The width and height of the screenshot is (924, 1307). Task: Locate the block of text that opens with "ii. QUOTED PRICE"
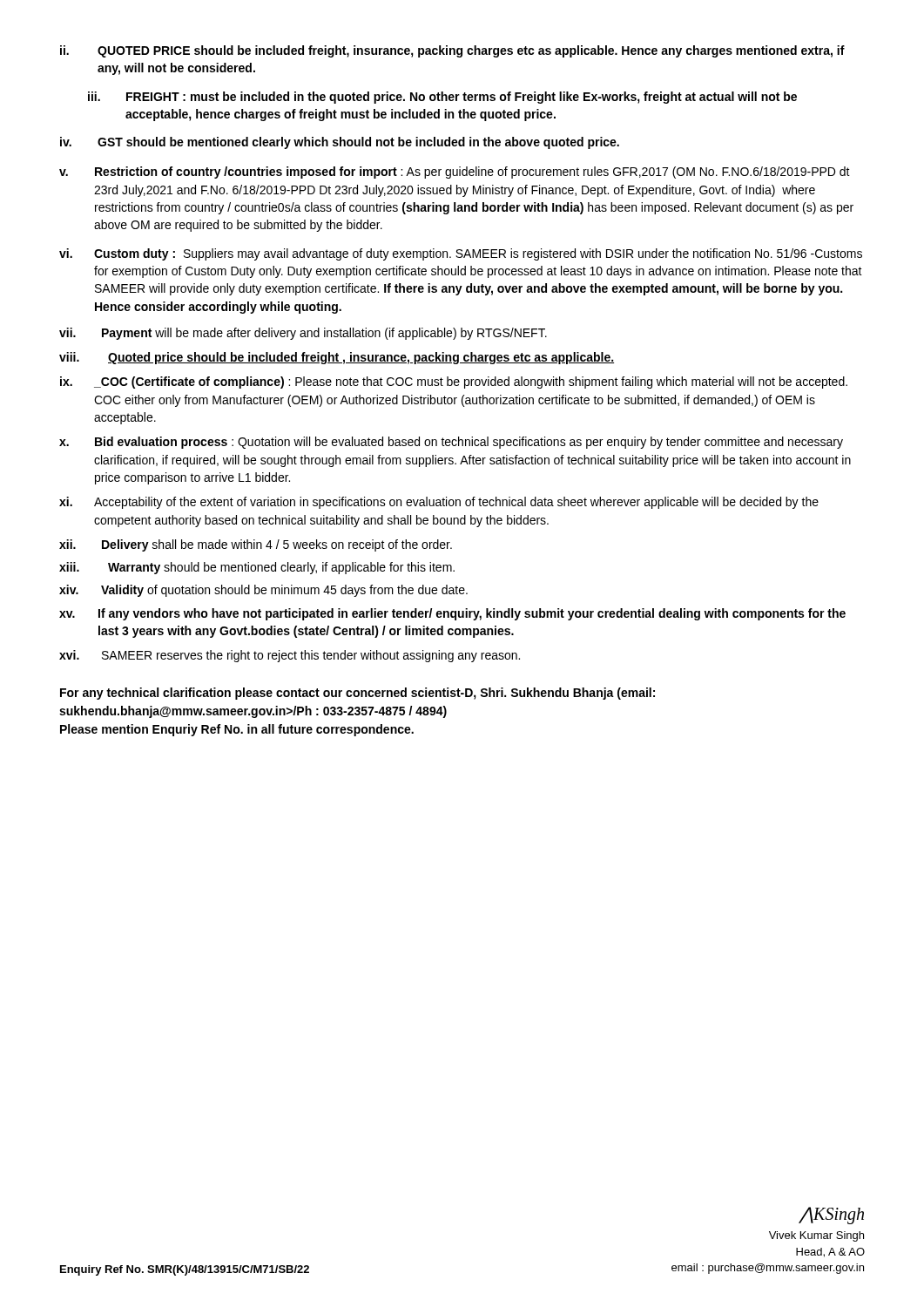tap(462, 60)
